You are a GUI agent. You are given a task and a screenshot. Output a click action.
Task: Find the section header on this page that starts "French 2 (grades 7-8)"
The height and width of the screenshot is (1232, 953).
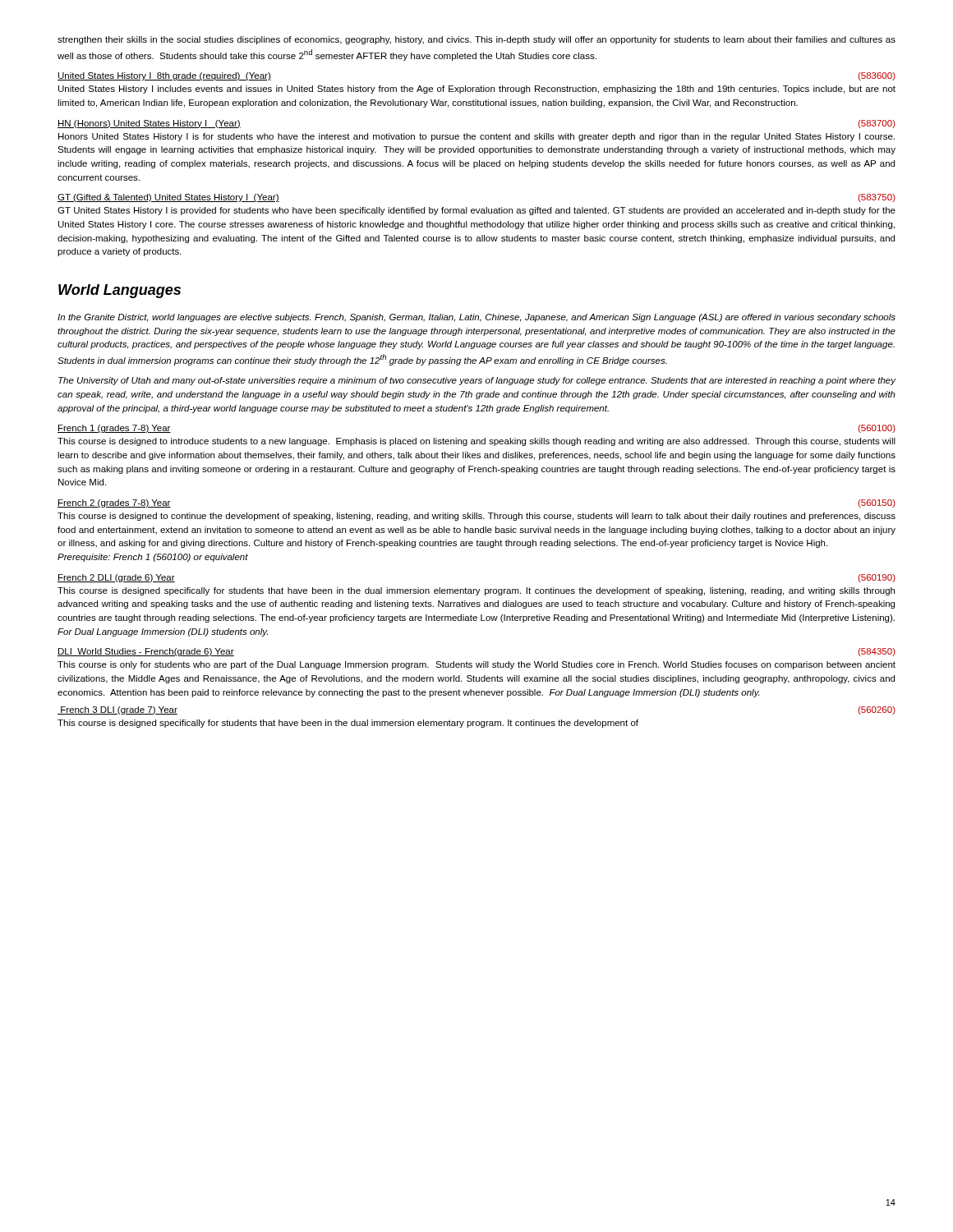coord(476,503)
